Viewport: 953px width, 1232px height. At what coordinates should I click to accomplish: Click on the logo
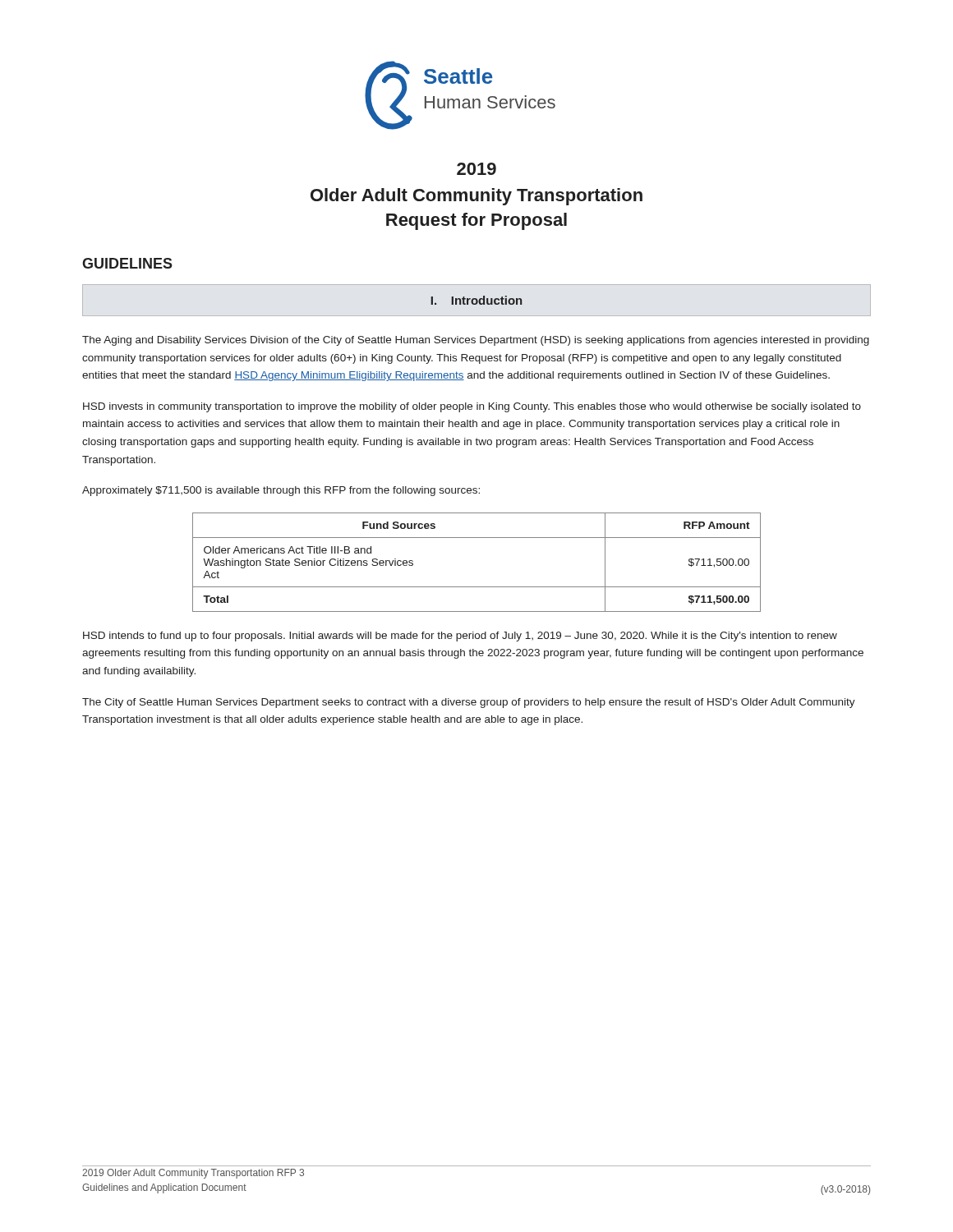[476, 92]
